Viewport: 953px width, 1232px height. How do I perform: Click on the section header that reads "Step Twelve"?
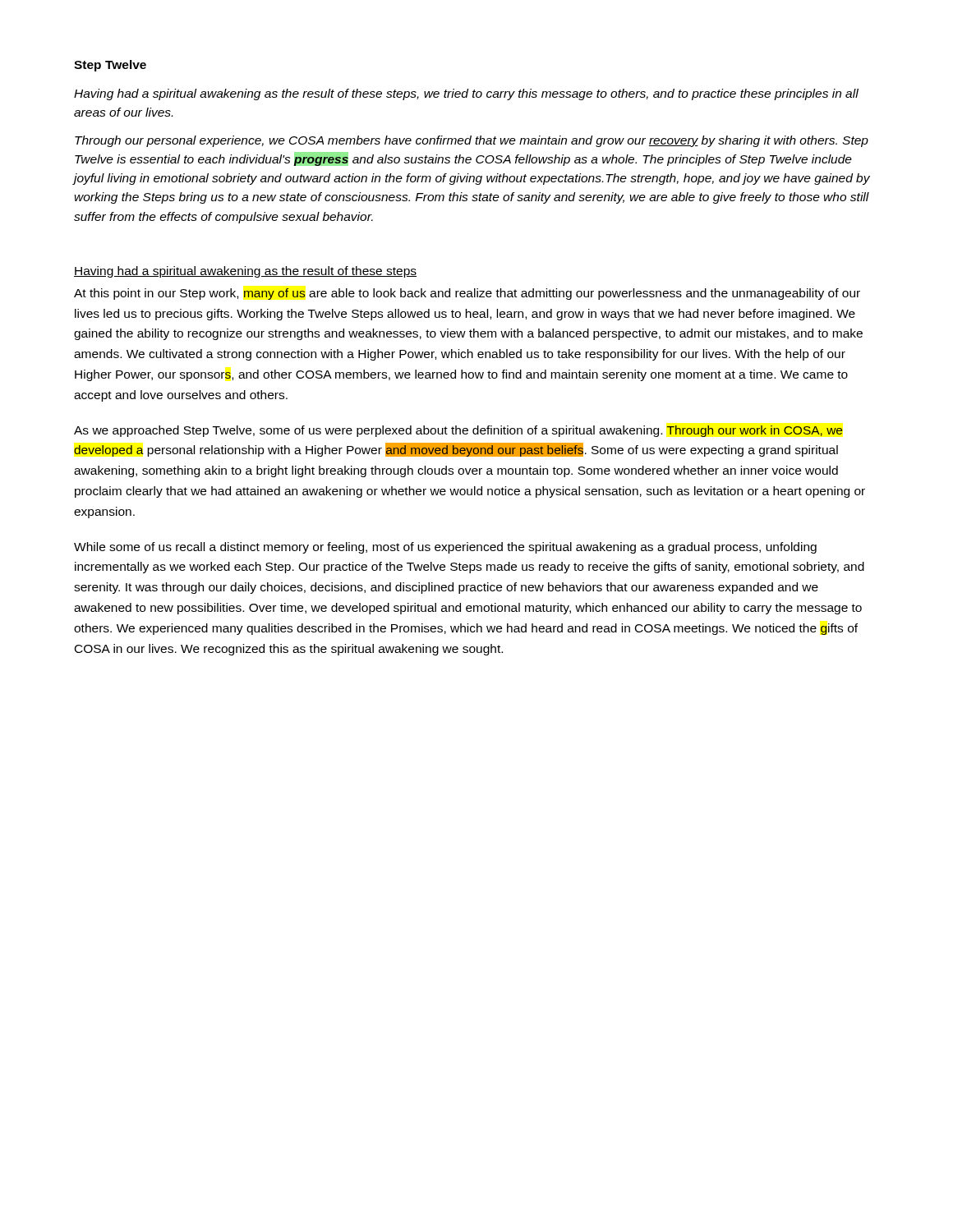point(110,64)
